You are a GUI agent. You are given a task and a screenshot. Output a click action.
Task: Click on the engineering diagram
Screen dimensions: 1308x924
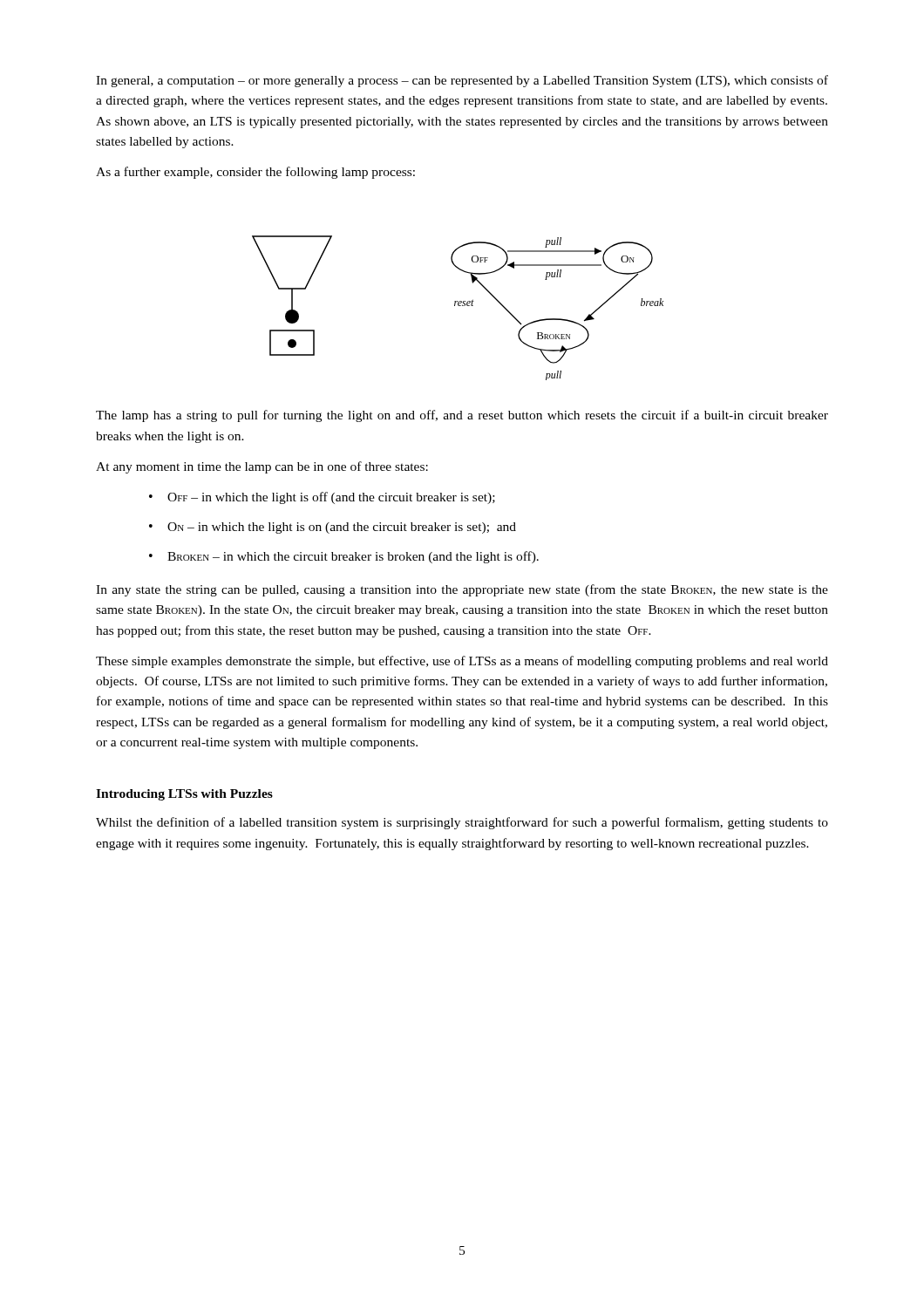click(x=462, y=293)
